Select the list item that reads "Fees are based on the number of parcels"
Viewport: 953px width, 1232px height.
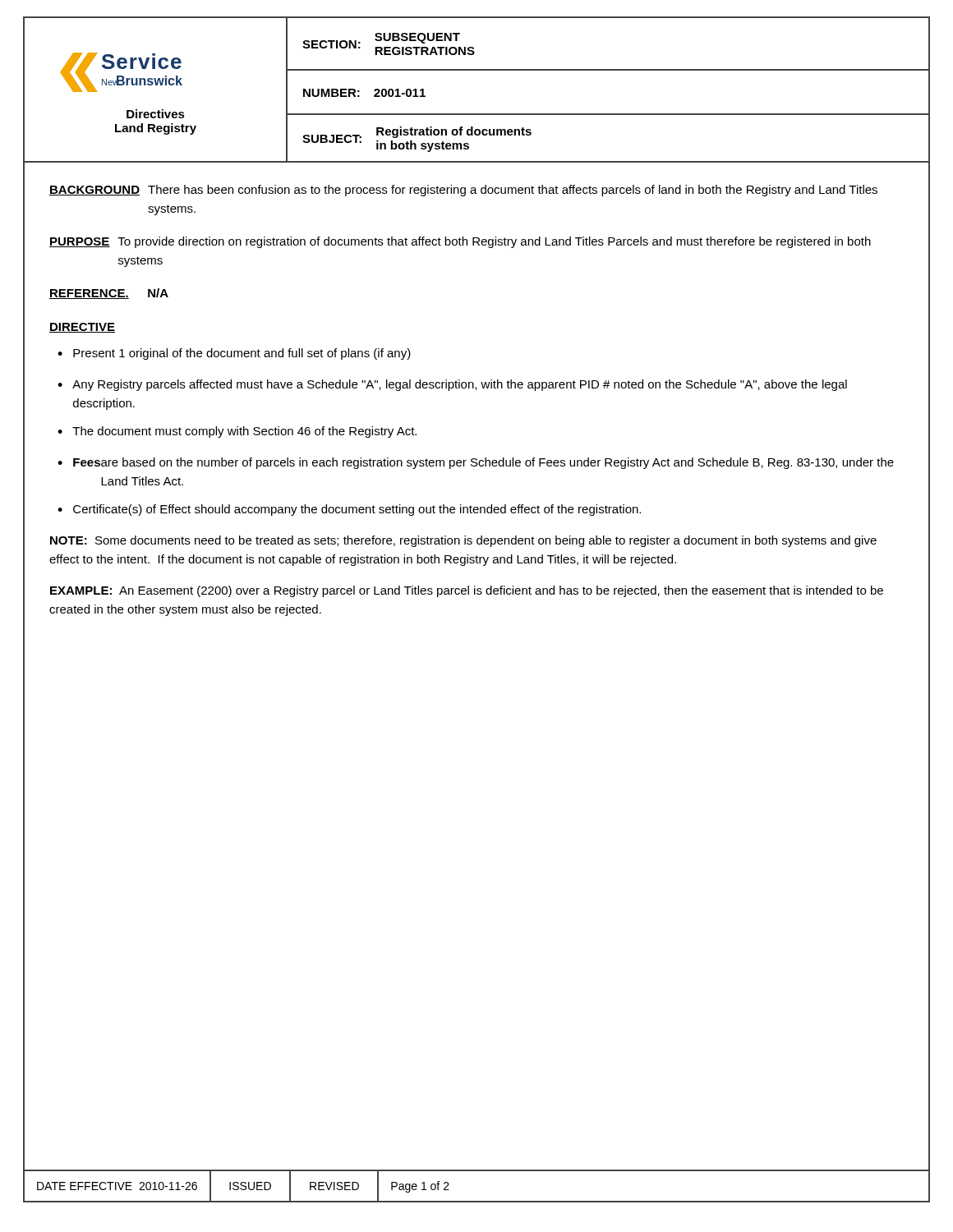pyautogui.click(x=483, y=470)
